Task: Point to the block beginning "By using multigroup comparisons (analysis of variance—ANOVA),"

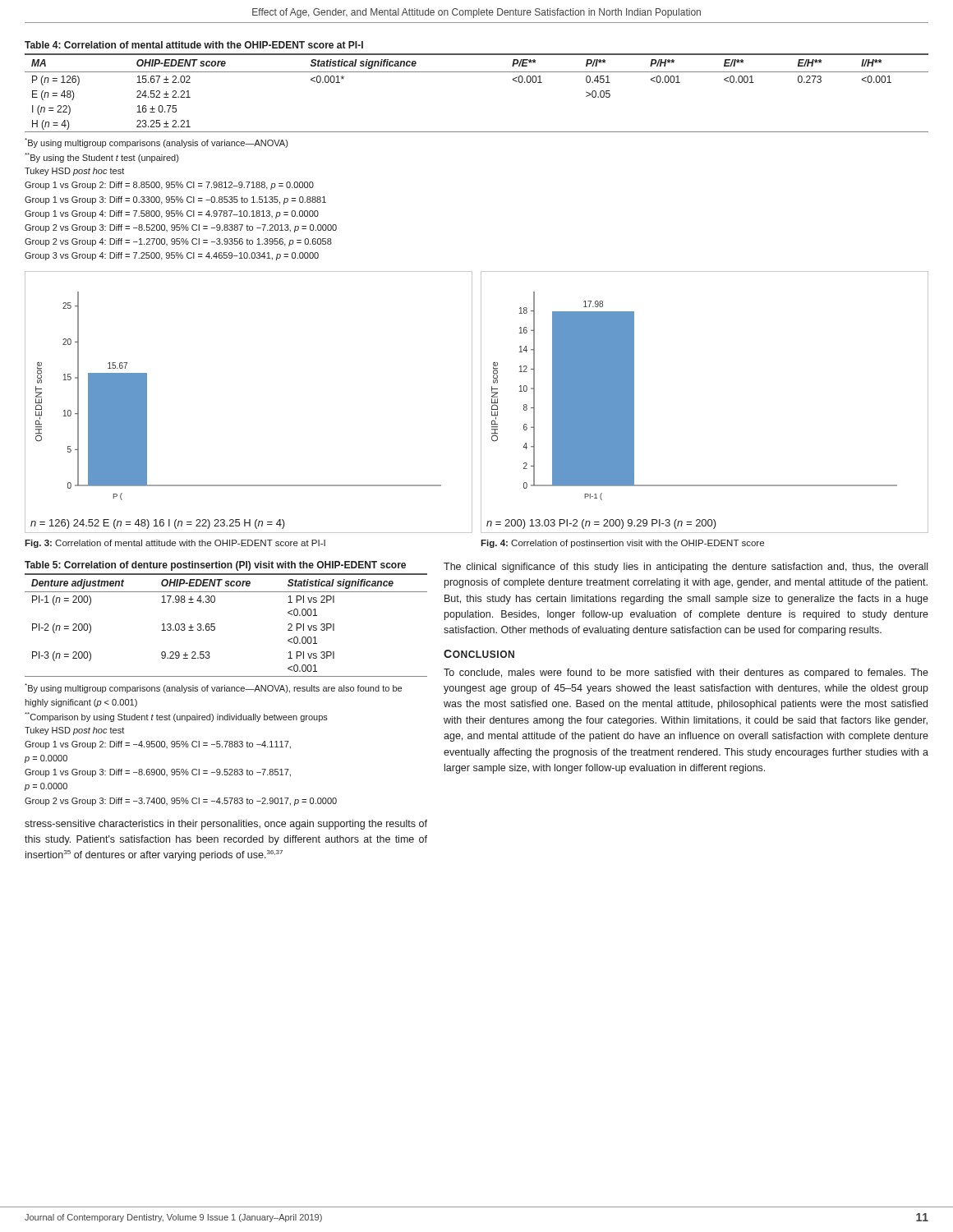Action: 213,743
